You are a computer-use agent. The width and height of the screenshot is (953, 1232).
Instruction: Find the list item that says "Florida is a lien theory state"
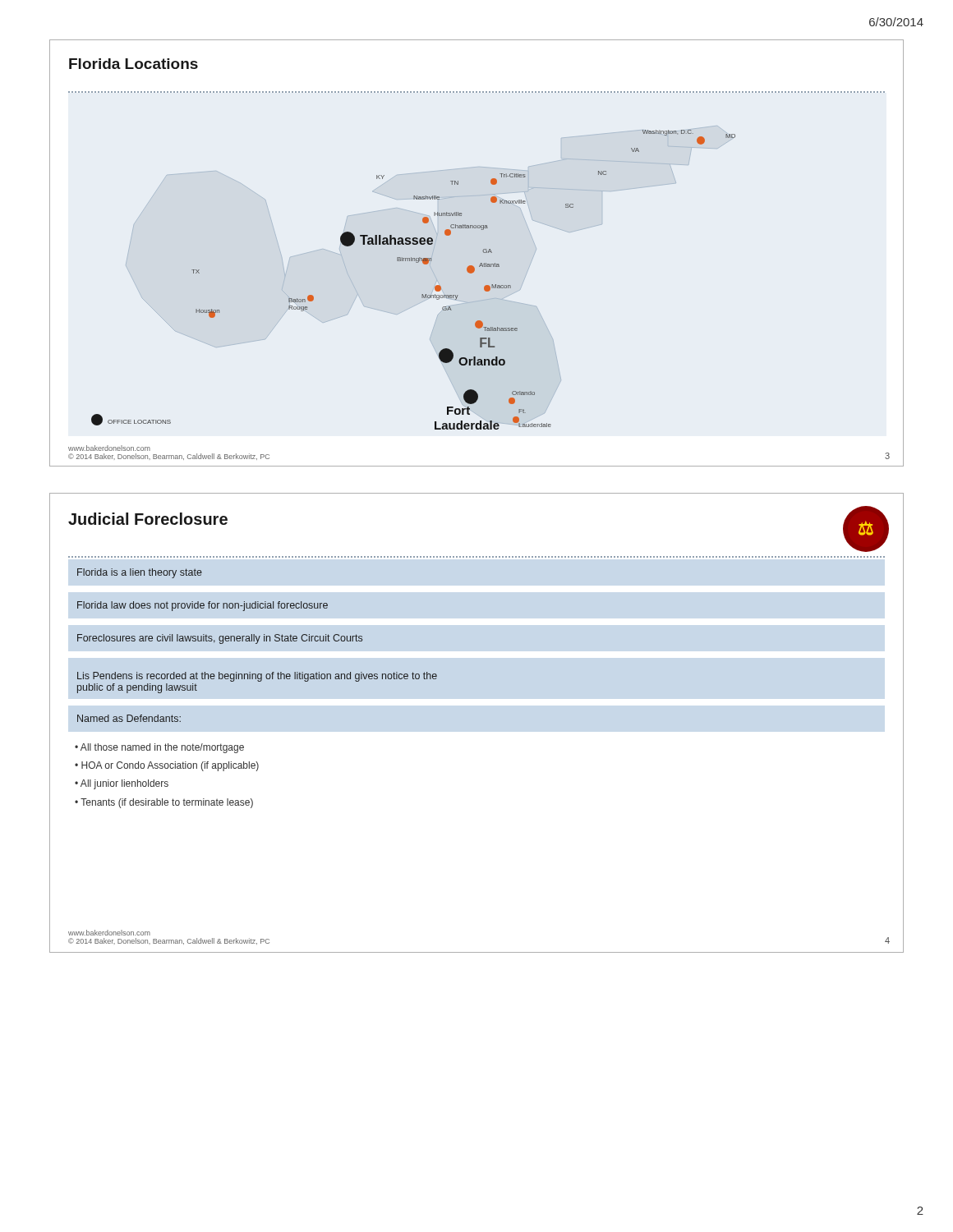tap(139, 572)
